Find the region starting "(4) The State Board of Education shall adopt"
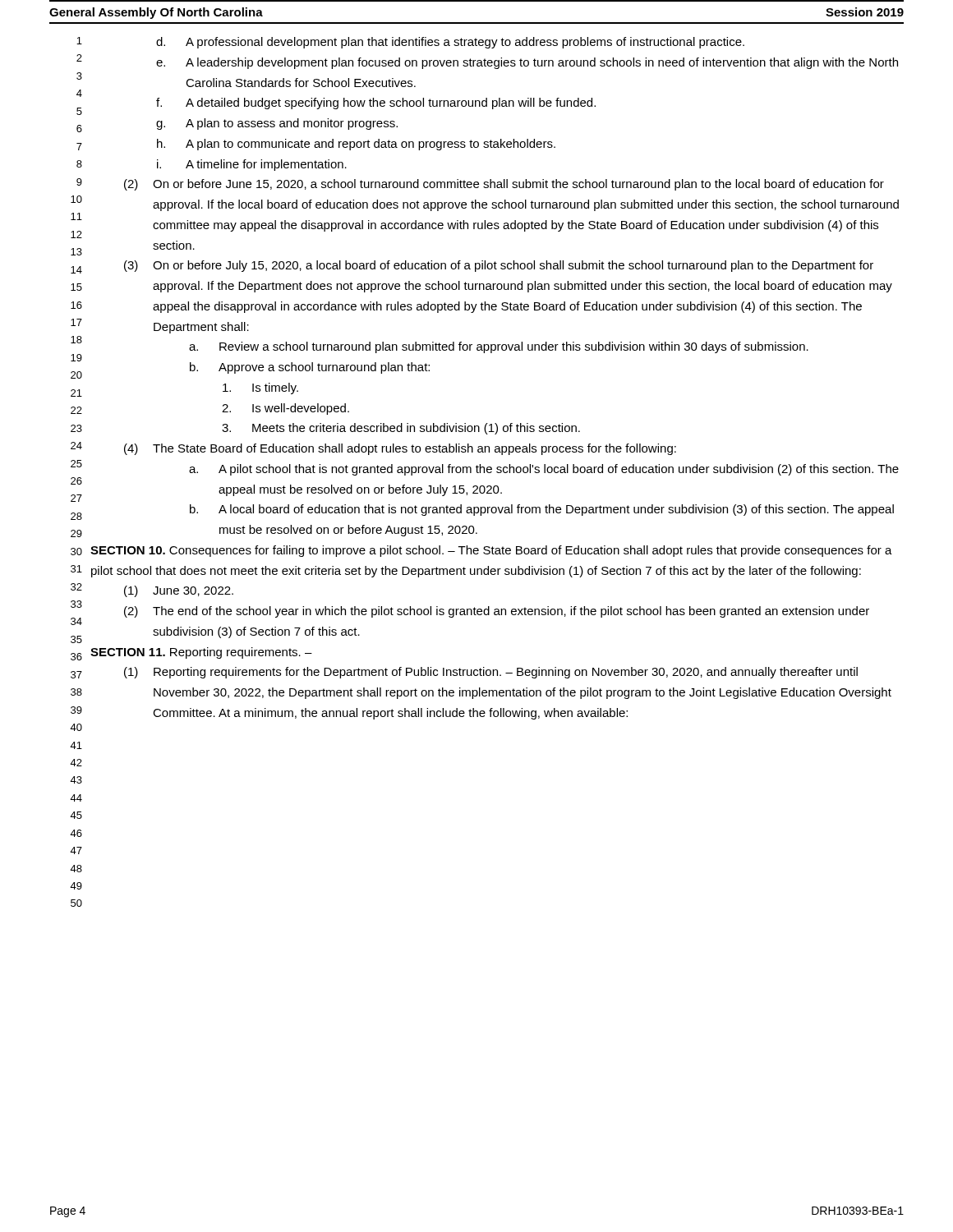 point(513,449)
